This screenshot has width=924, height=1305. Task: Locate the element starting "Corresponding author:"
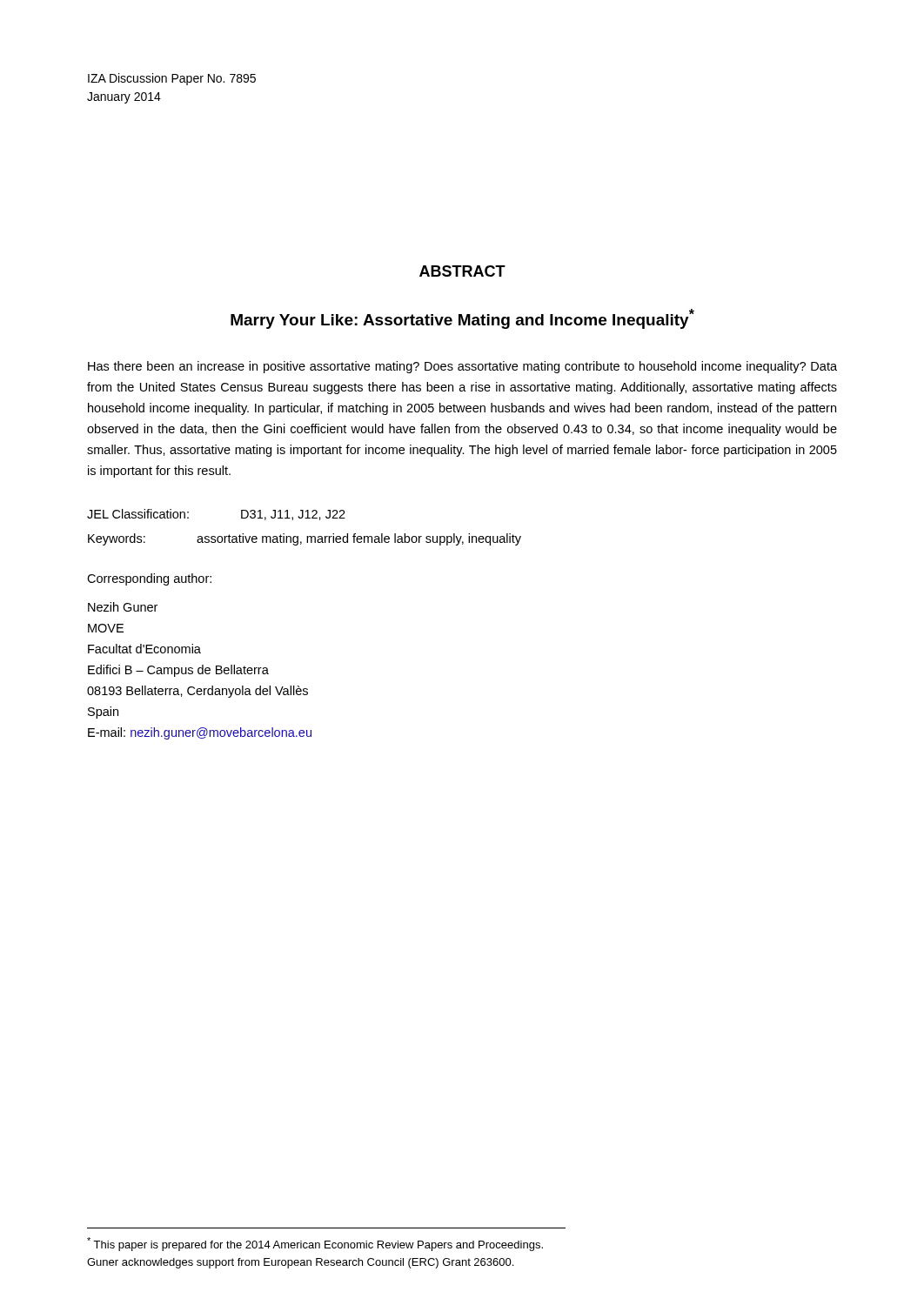[150, 579]
